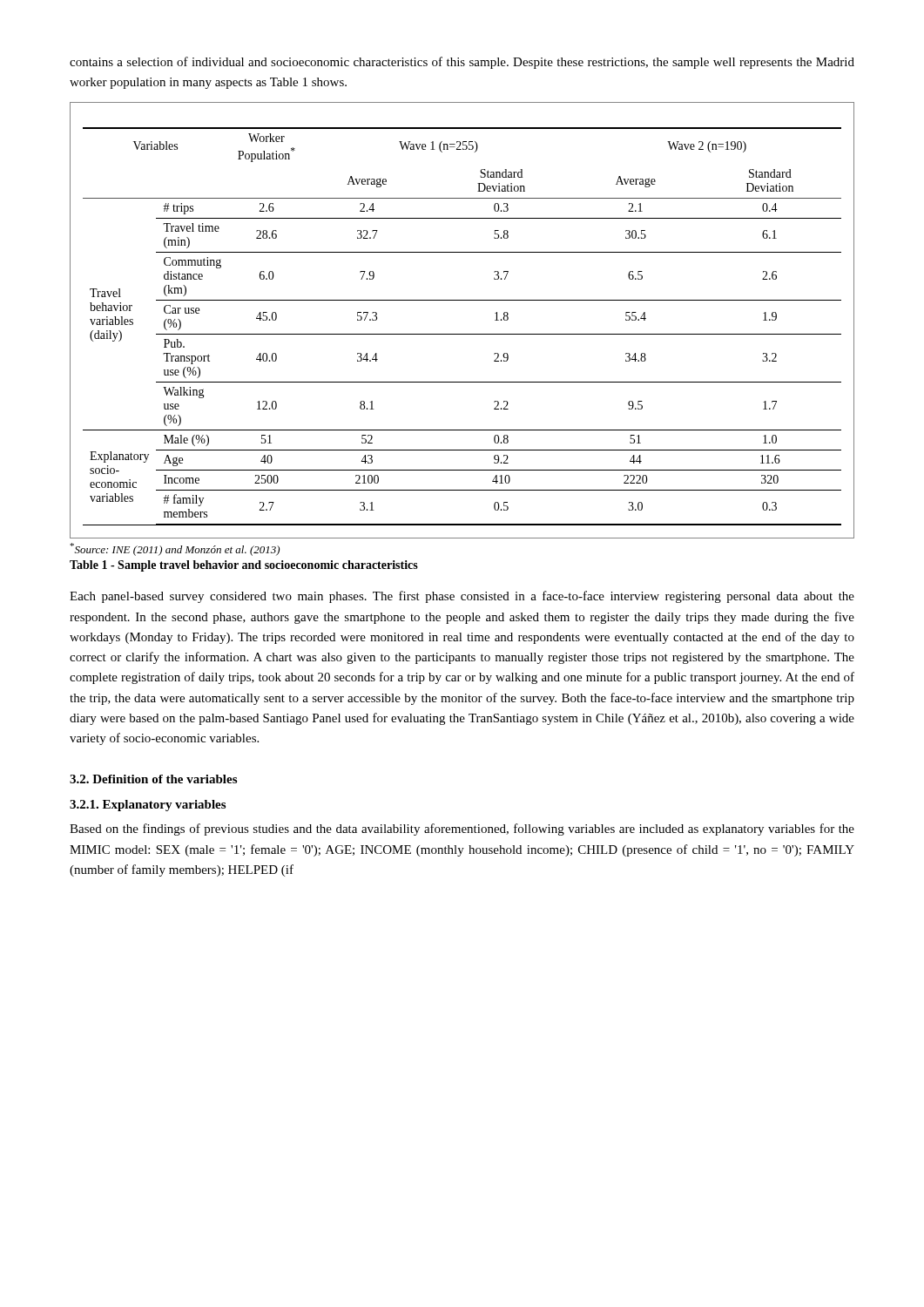Image resolution: width=924 pixels, height=1307 pixels.
Task: Locate the section header containing "3.2. Definition of the variables"
Action: click(x=153, y=779)
